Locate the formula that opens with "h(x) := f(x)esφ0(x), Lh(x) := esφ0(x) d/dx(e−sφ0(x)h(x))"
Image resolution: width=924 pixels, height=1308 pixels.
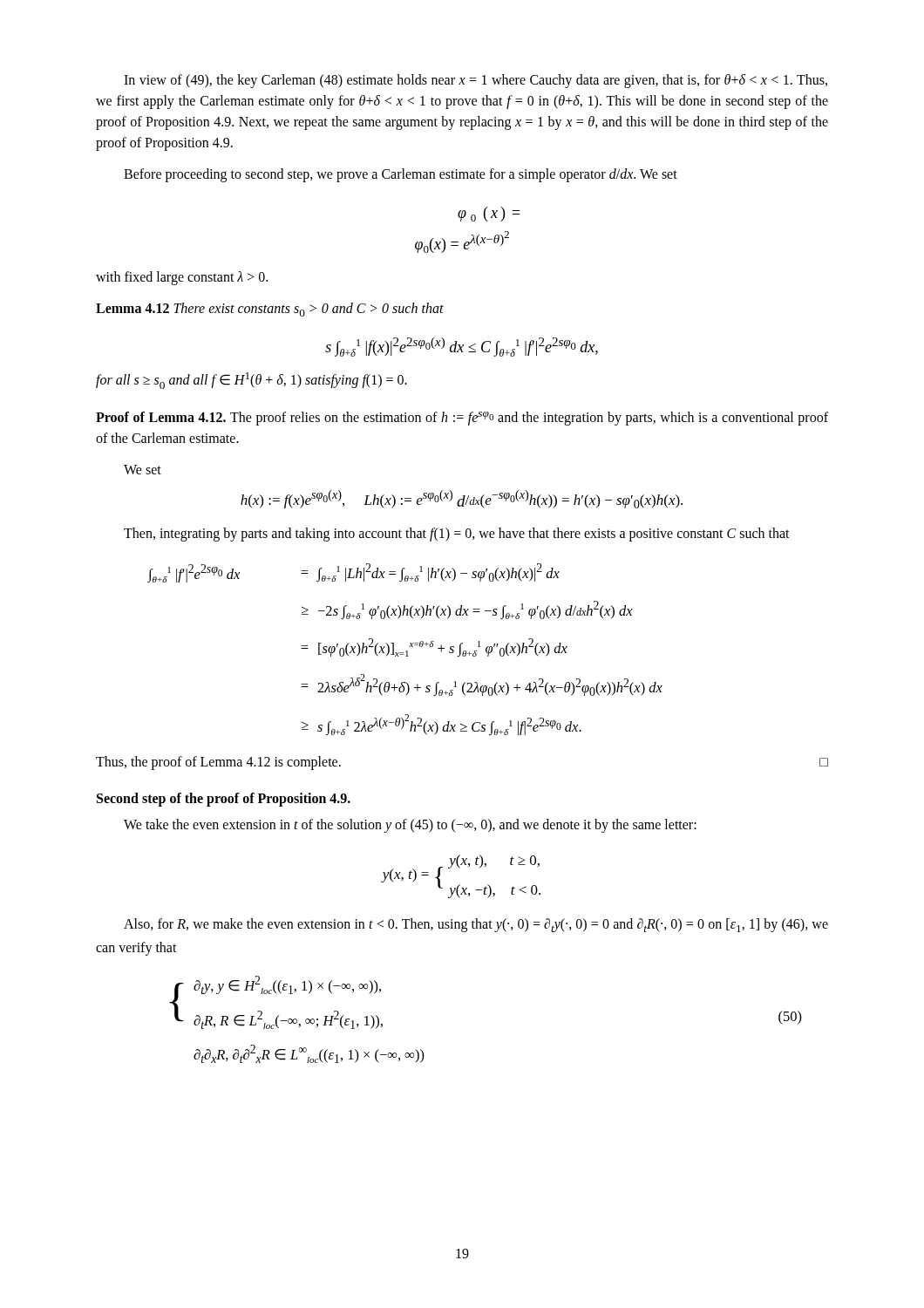(x=462, y=500)
